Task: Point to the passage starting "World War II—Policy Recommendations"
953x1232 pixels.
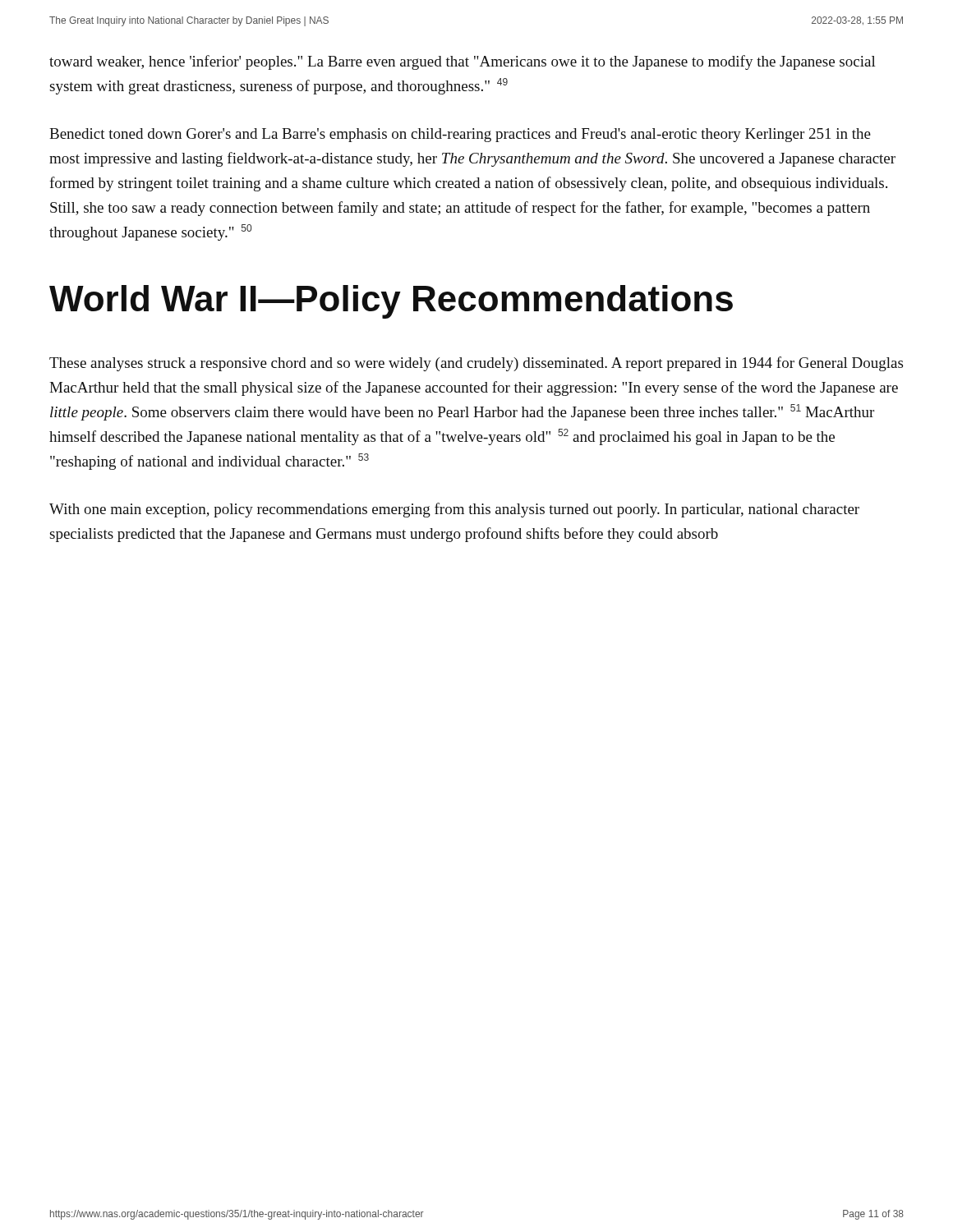Action: [392, 299]
